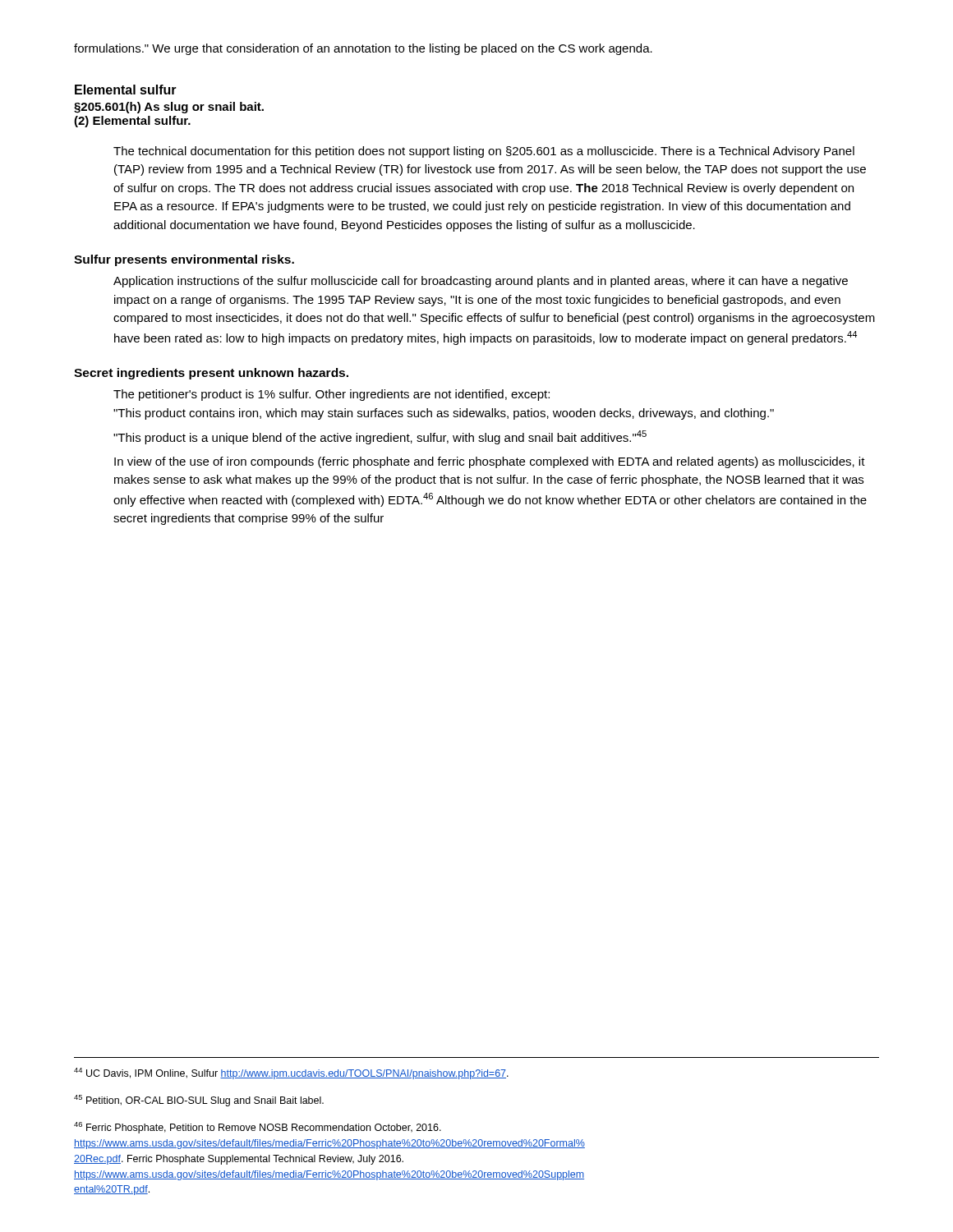Find the text block starting "Elemental sulfur §205.601(h) As slug or snail"
Screen dimensions: 1232x953
click(126, 90)
